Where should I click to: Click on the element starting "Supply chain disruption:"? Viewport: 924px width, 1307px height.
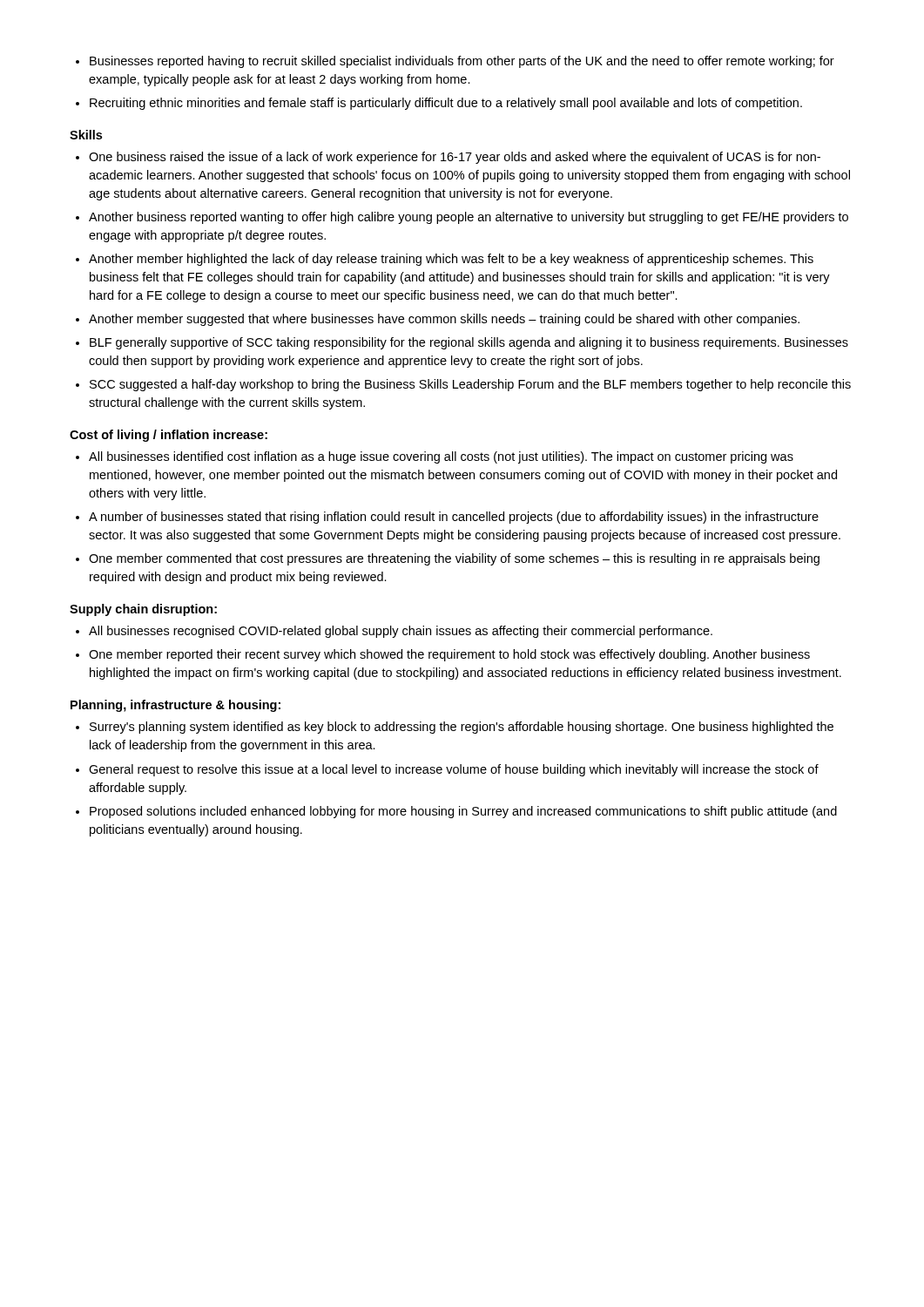click(144, 609)
